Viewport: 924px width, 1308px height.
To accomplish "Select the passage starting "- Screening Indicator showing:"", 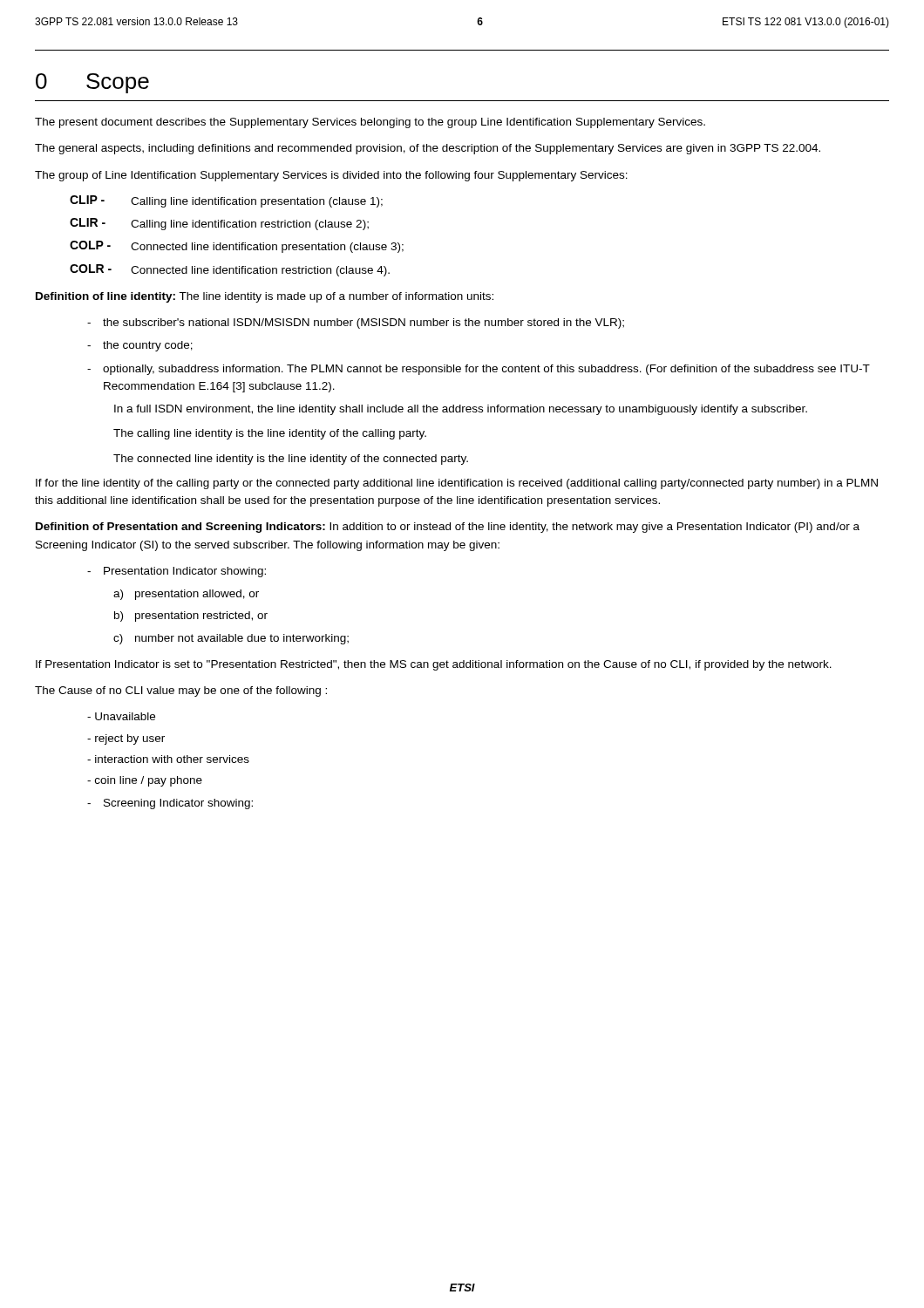I will [x=171, y=803].
